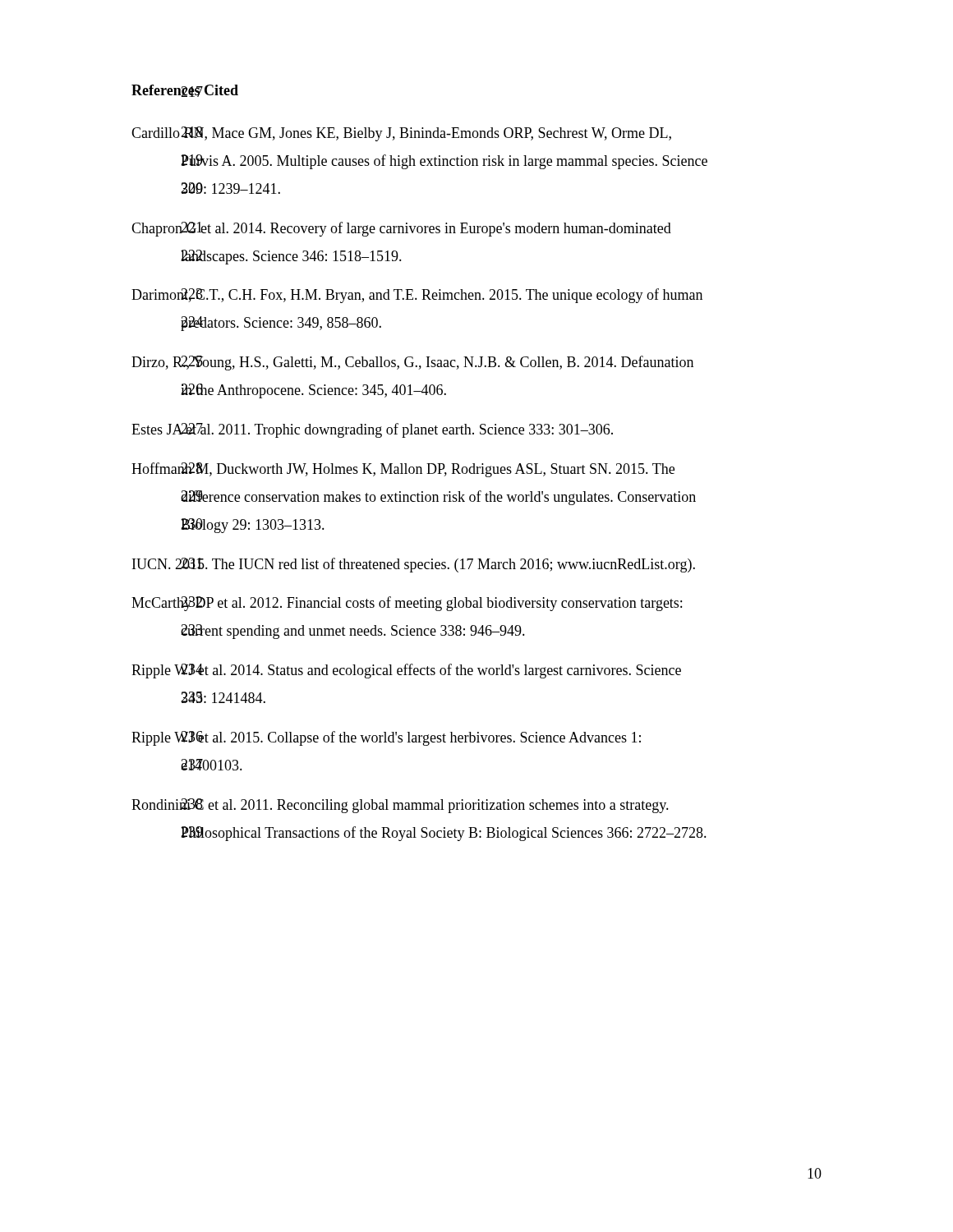Viewport: 953px width, 1232px height.
Task: Find the list item with the text "Hoffmann M, Duckworth JW,"
Action: pos(403,469)
